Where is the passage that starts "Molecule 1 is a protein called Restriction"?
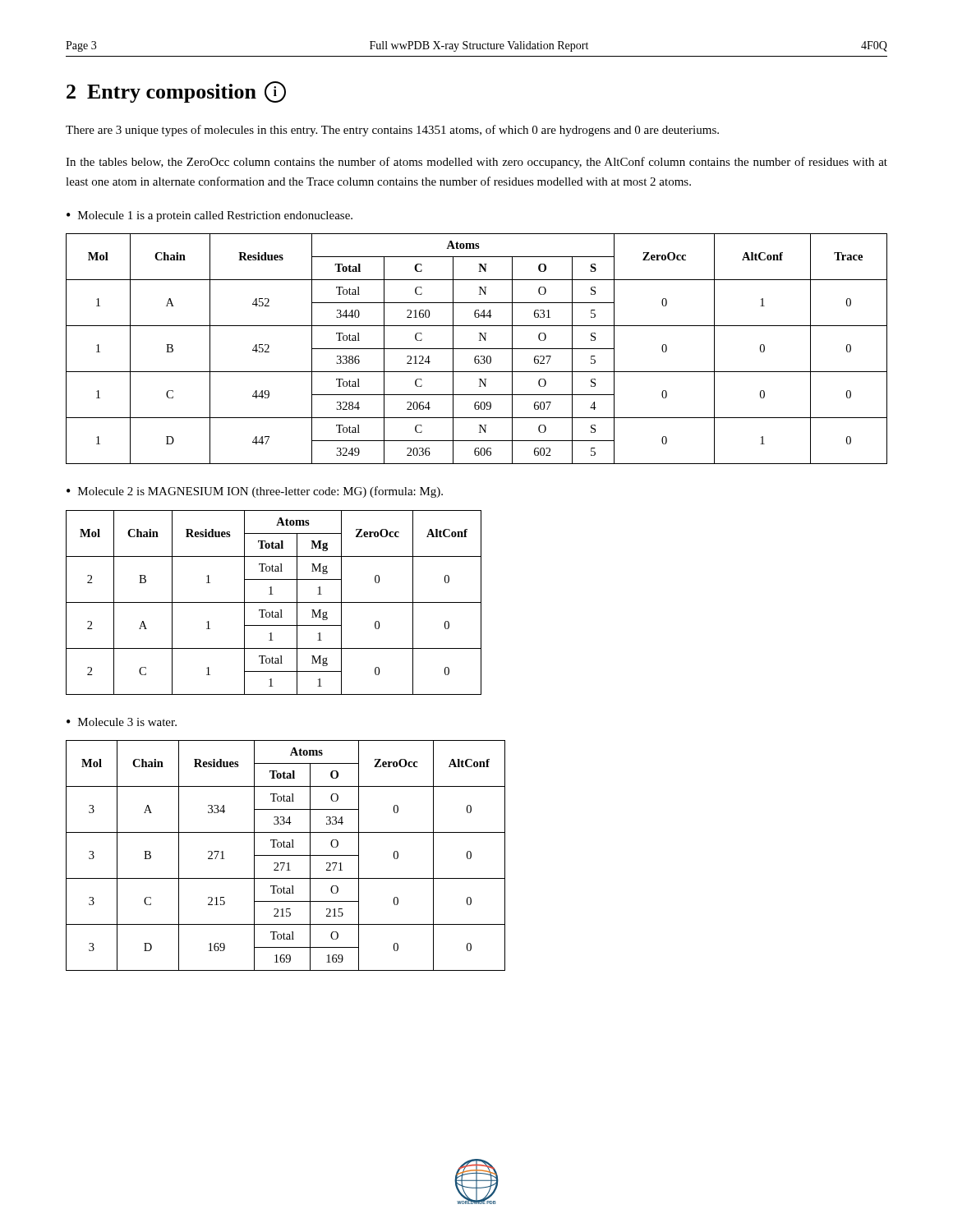The width and height of the screenshot is (953, 1232). (215, 215)
